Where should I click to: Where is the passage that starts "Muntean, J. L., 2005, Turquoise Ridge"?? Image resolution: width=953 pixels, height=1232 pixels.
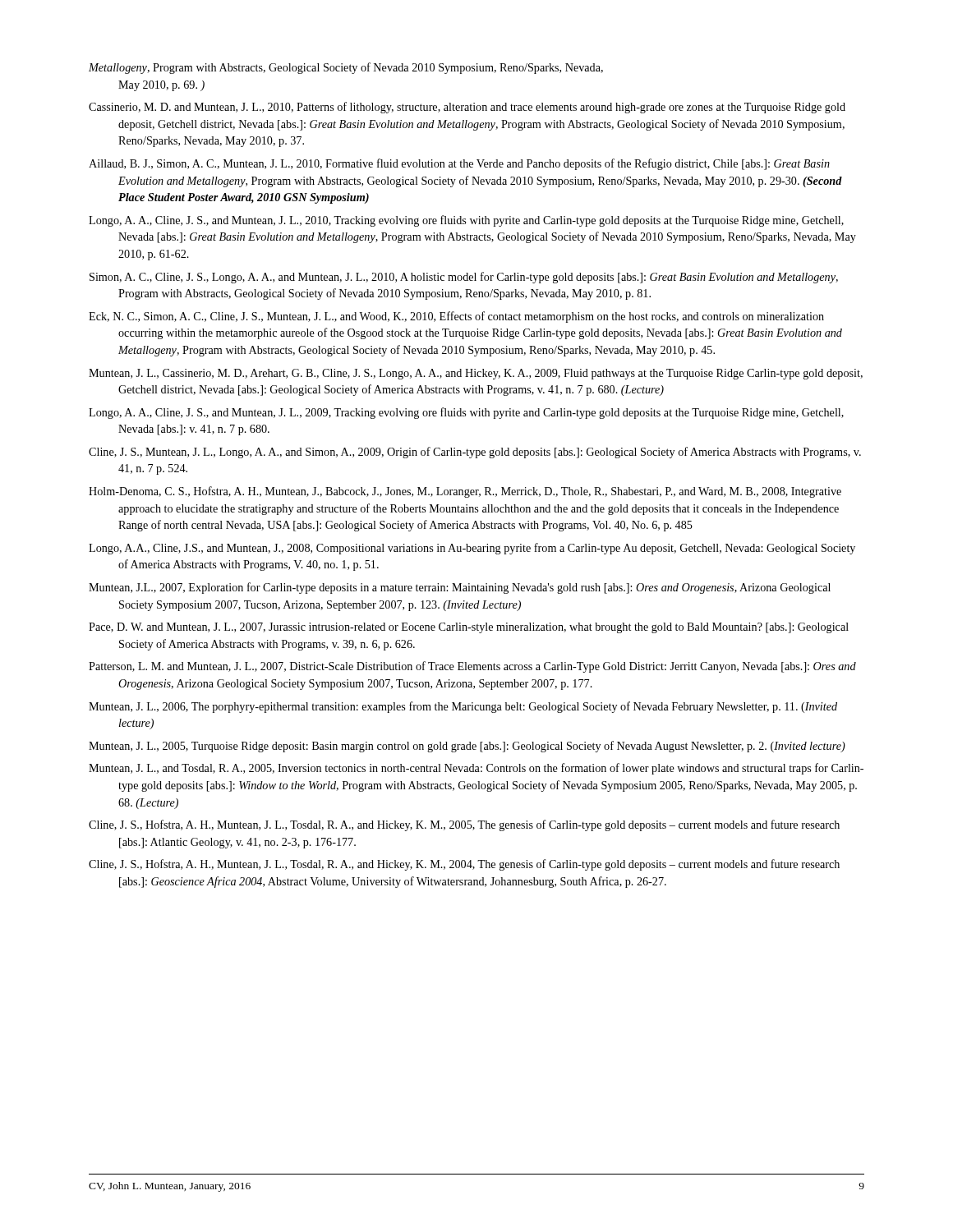(x=467, y=746)
